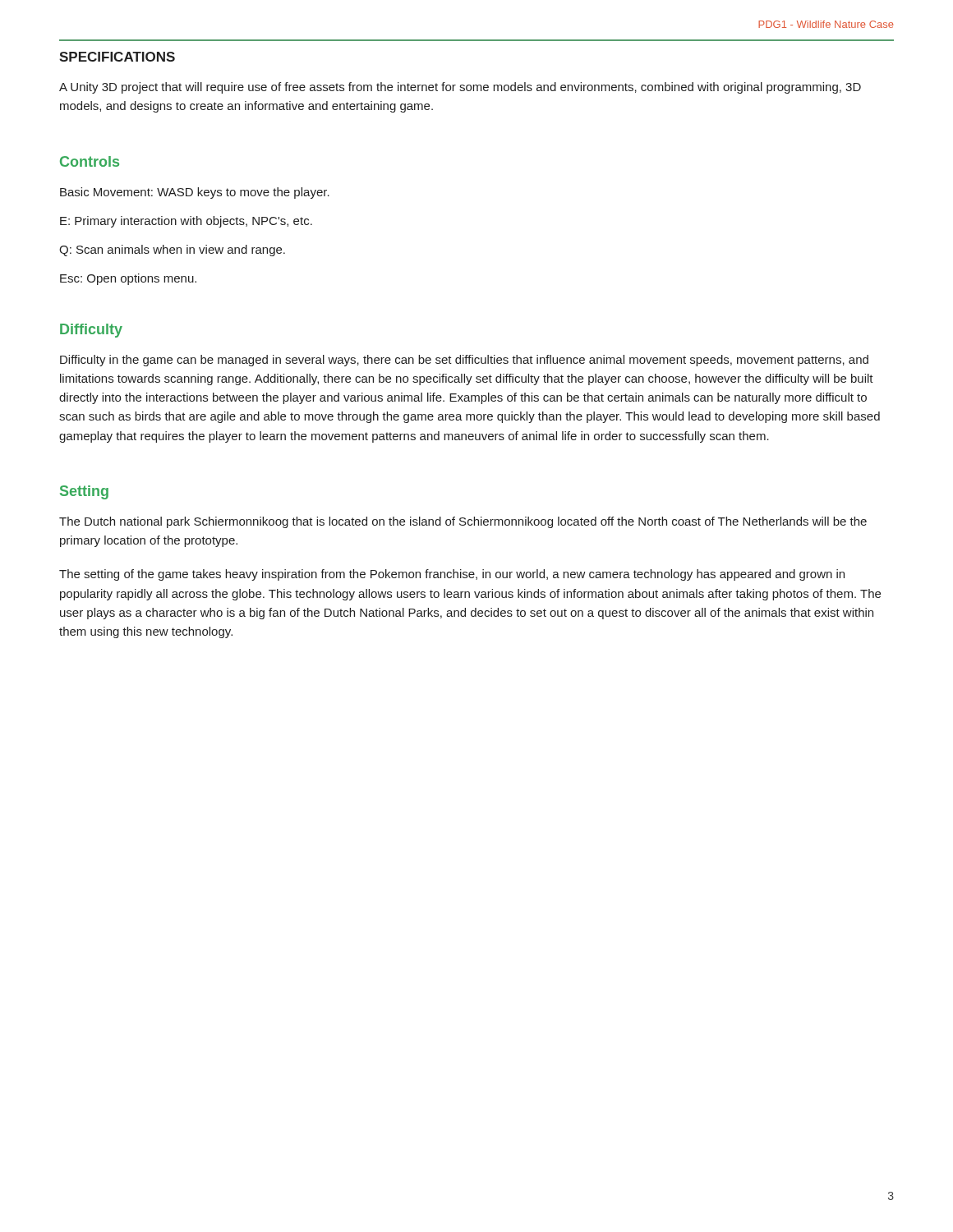Find the block on this page that starts "The setting of the game"

pos(470,603)
